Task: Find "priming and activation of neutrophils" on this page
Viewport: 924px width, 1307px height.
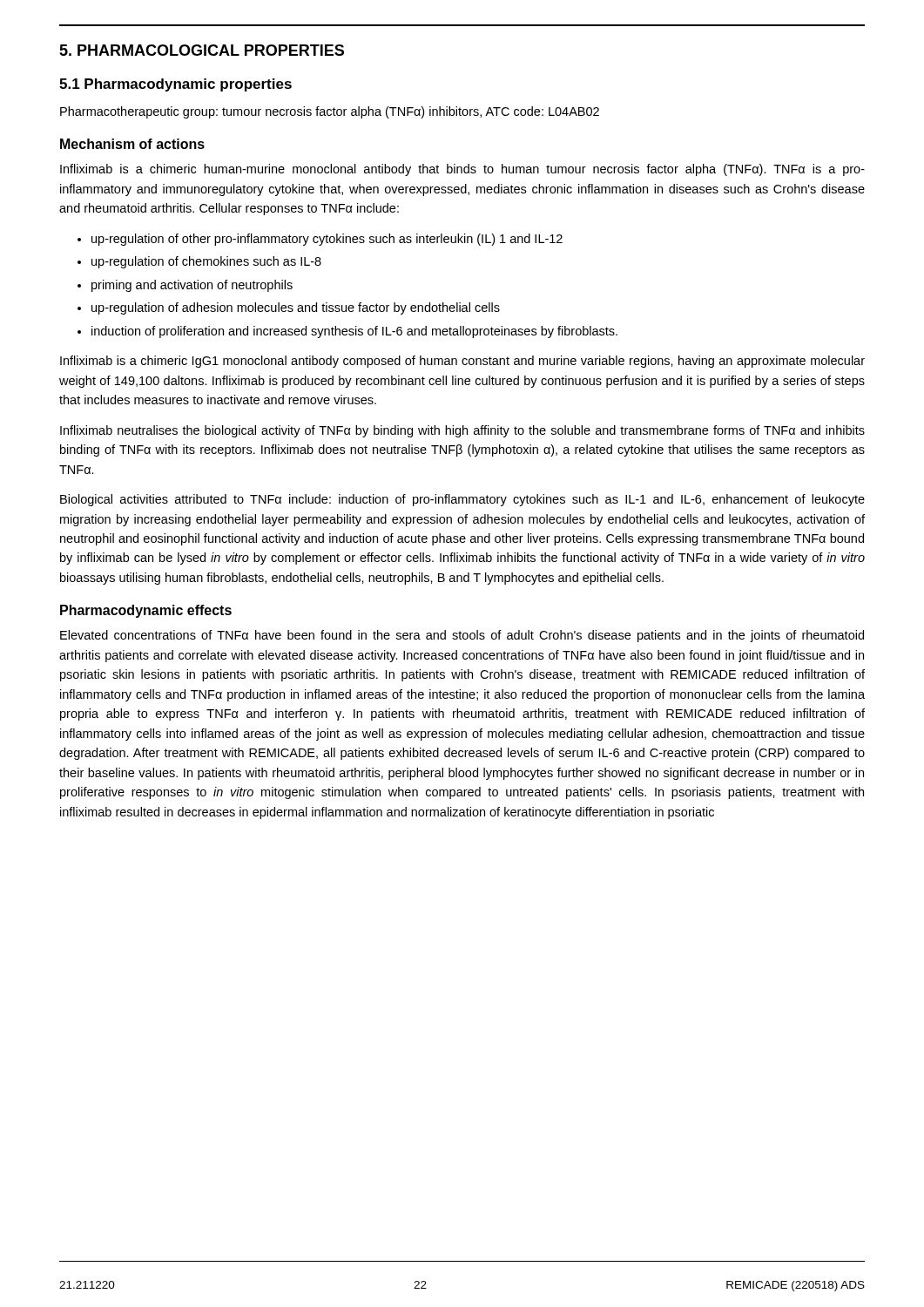Action: click(x=192, y=285)
